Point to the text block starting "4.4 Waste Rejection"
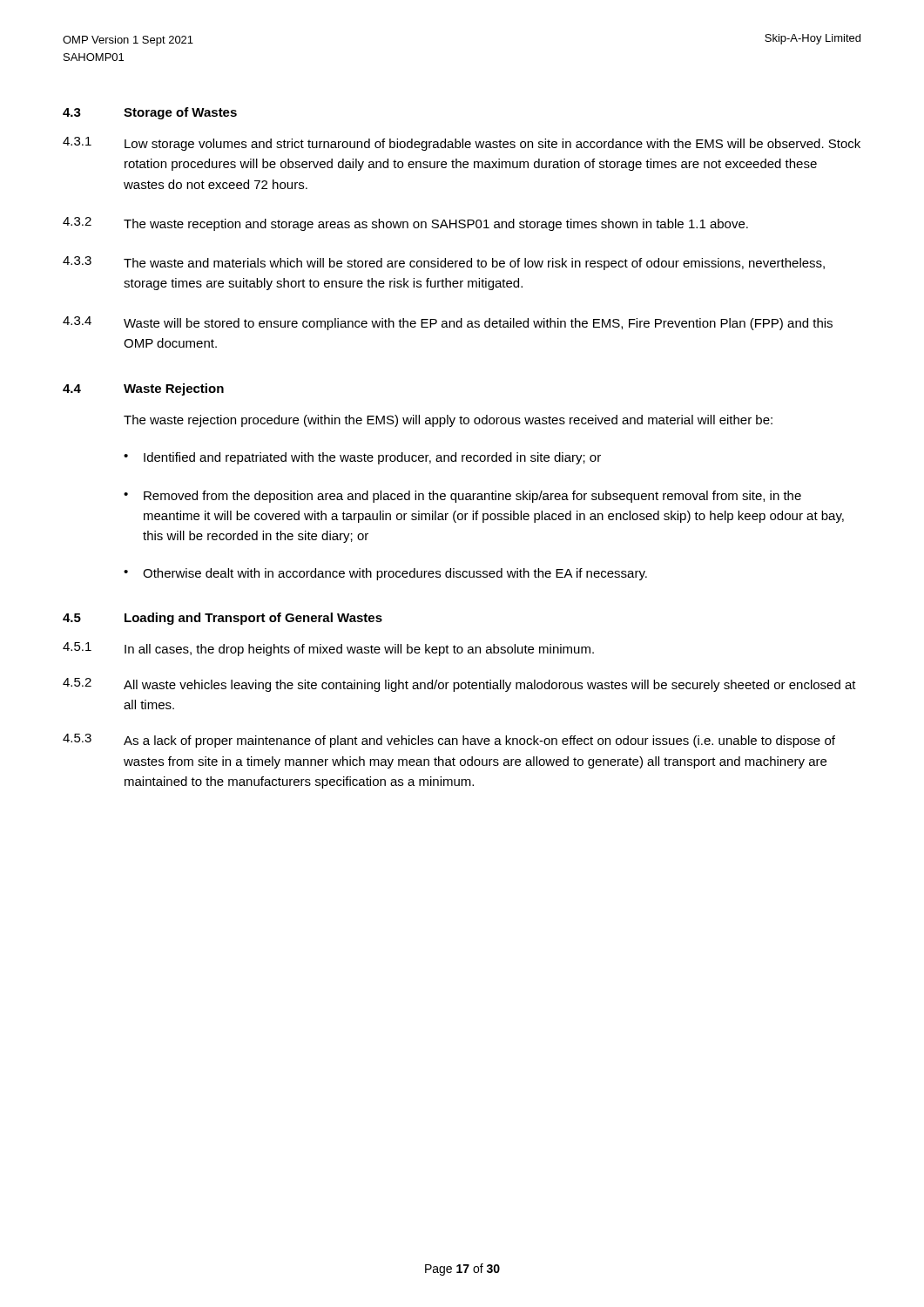This screenshot has width=924, height=1307. pyautogui.click(x=143, y=388)
